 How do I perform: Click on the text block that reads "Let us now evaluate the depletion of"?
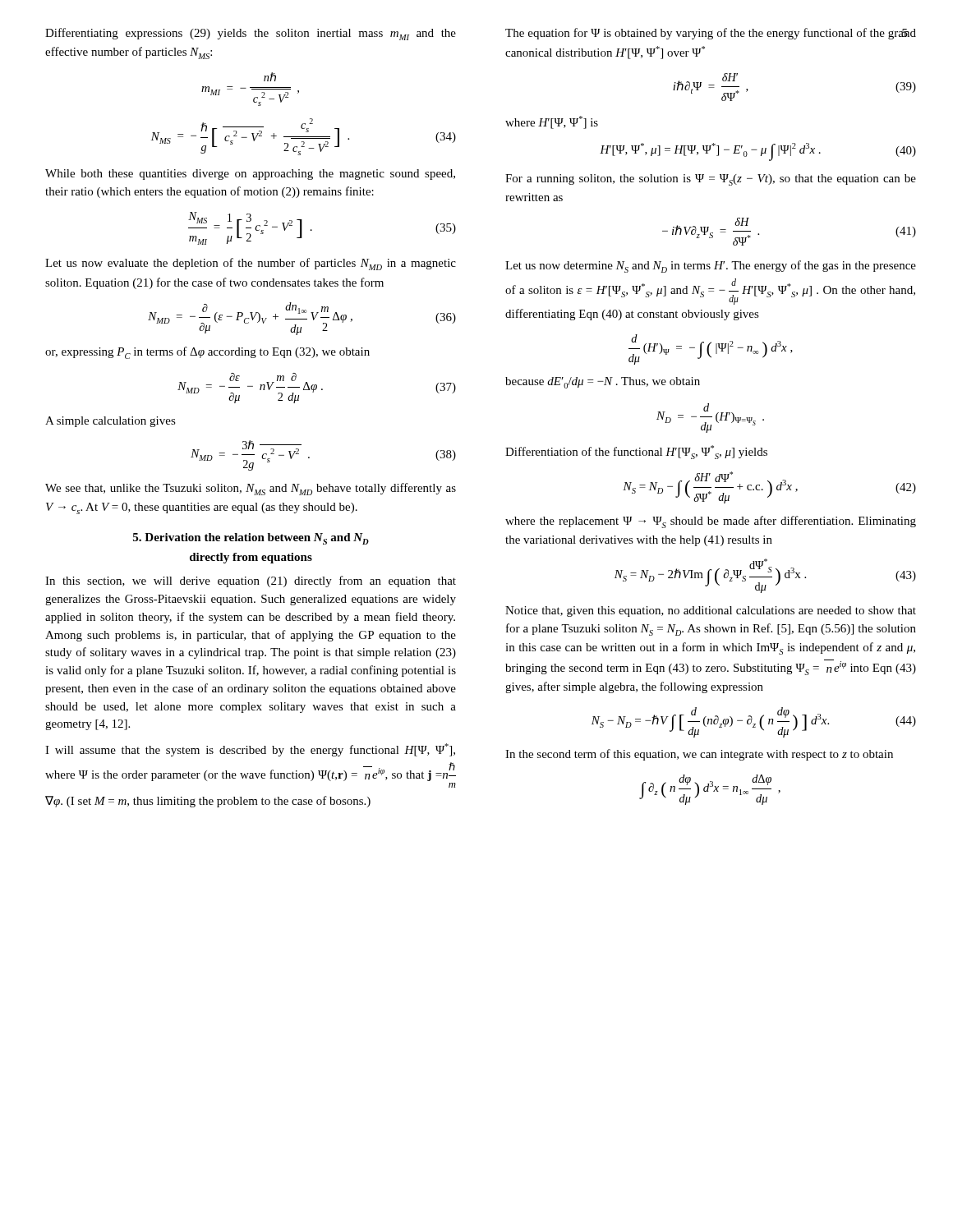click(x=251, y=273)
